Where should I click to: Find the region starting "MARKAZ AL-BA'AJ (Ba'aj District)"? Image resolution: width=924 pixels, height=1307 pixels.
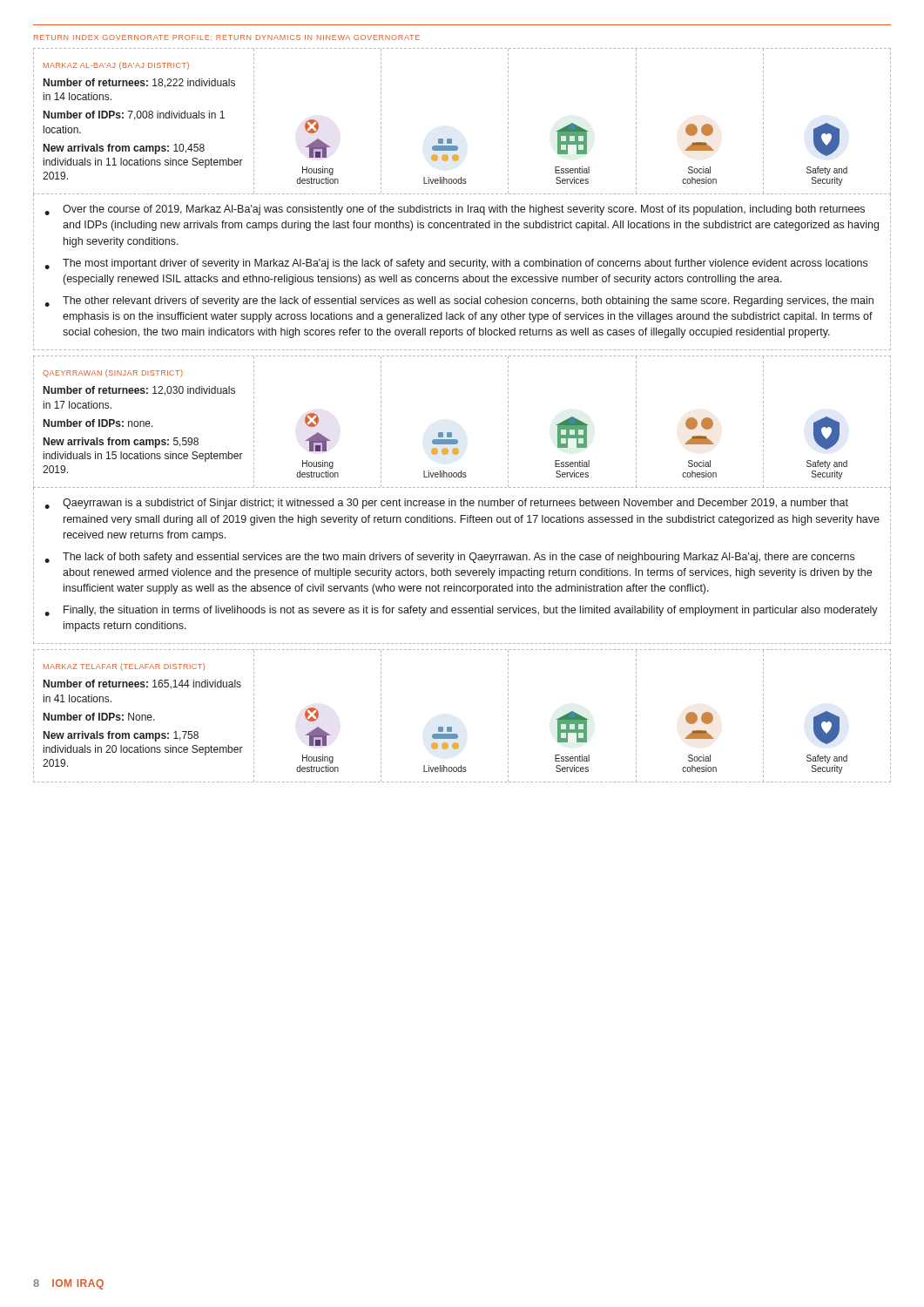tap(116, 65)
